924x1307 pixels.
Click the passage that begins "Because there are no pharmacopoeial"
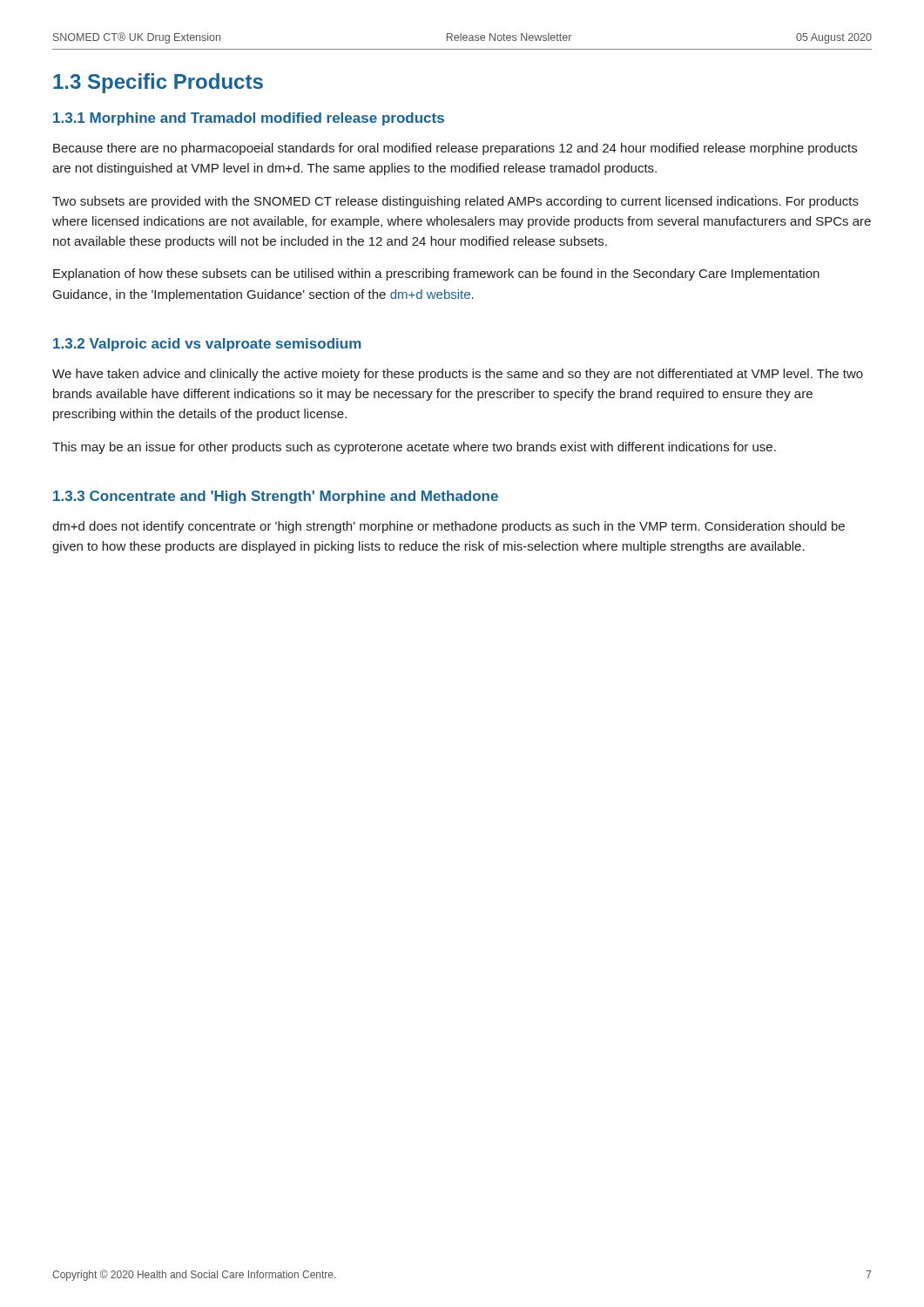pyautogui.click(x=455, y=158)
